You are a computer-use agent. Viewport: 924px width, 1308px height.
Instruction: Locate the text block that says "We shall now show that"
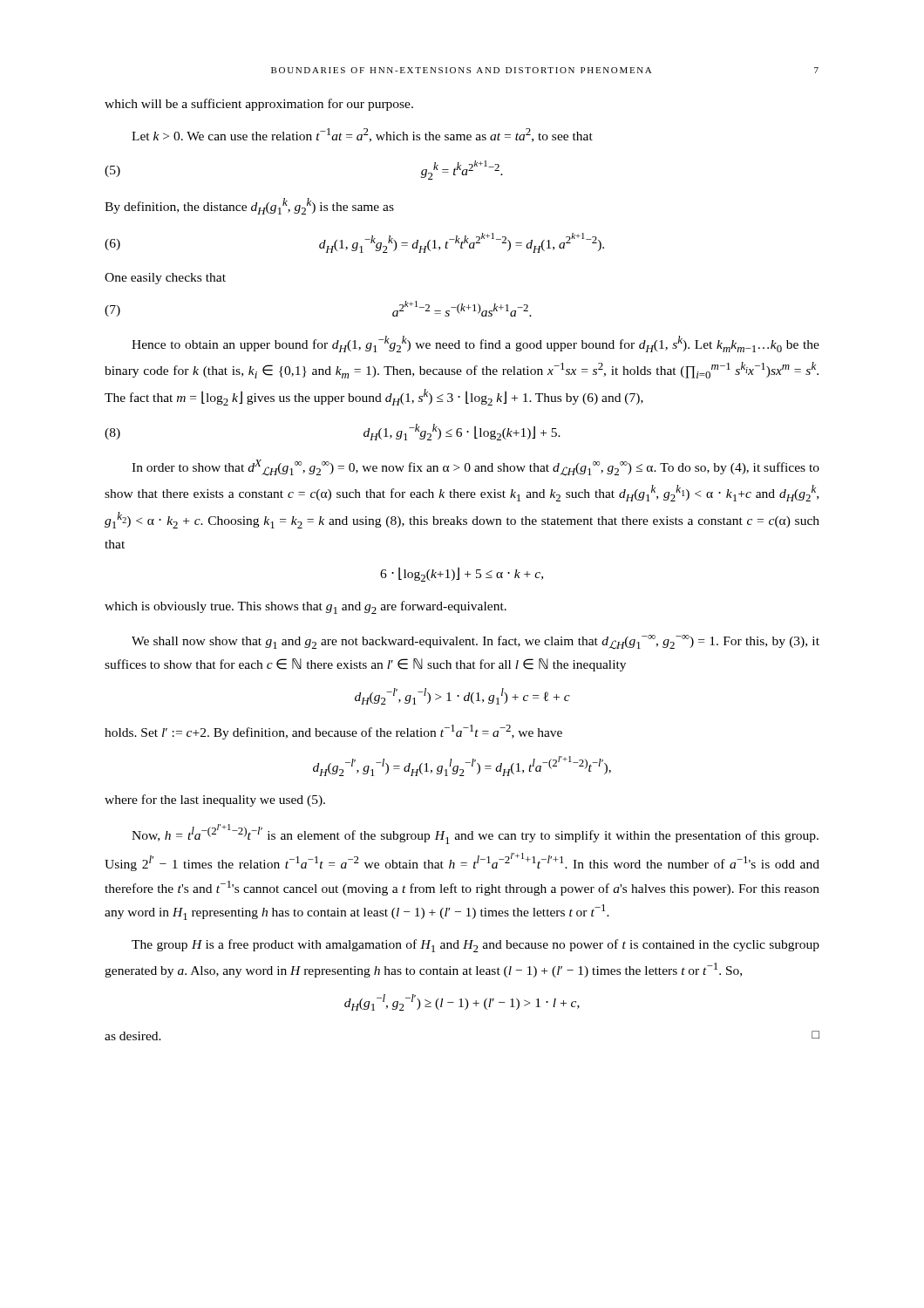[462, 652]
